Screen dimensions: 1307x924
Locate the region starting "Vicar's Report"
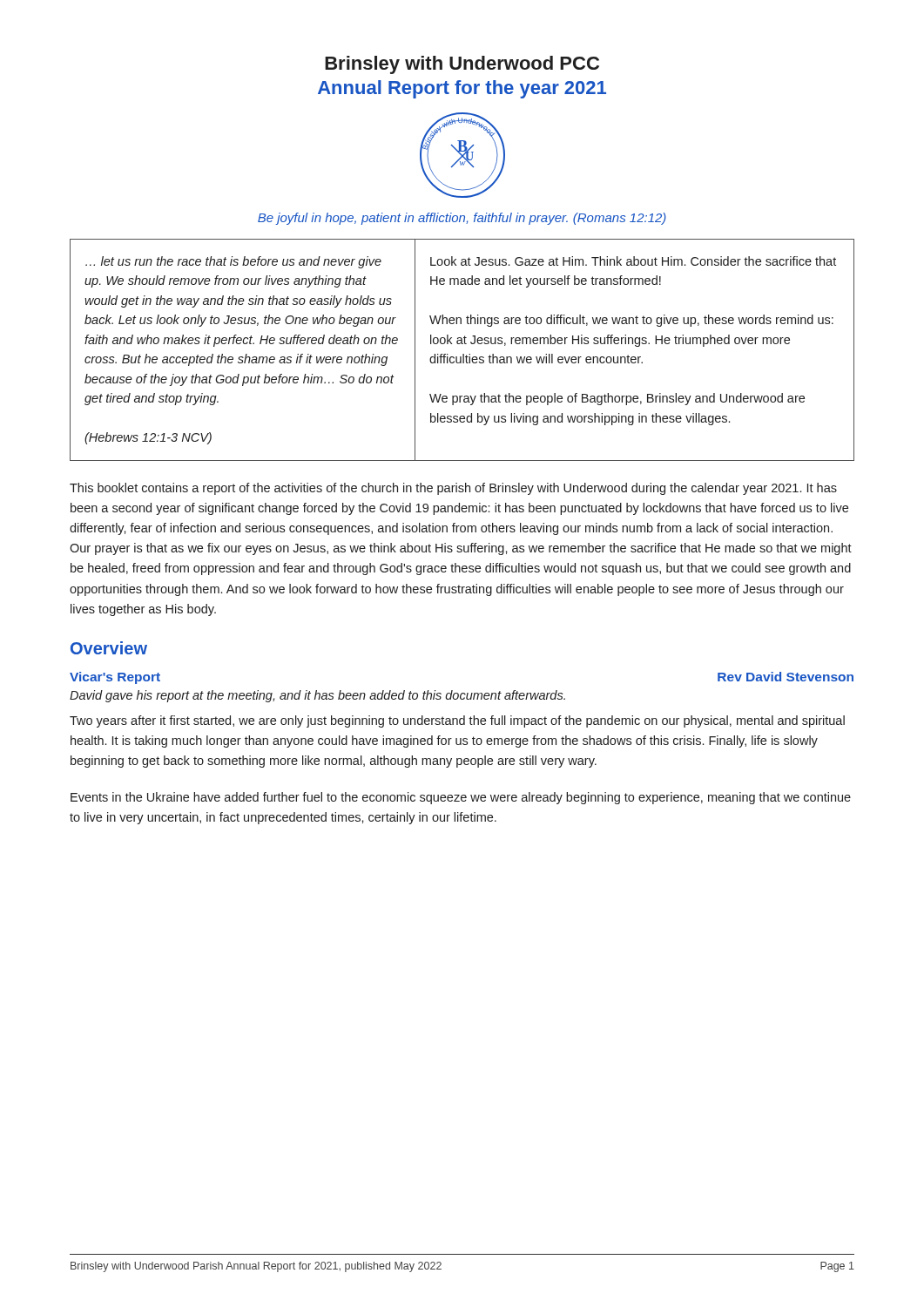point(115,677)
